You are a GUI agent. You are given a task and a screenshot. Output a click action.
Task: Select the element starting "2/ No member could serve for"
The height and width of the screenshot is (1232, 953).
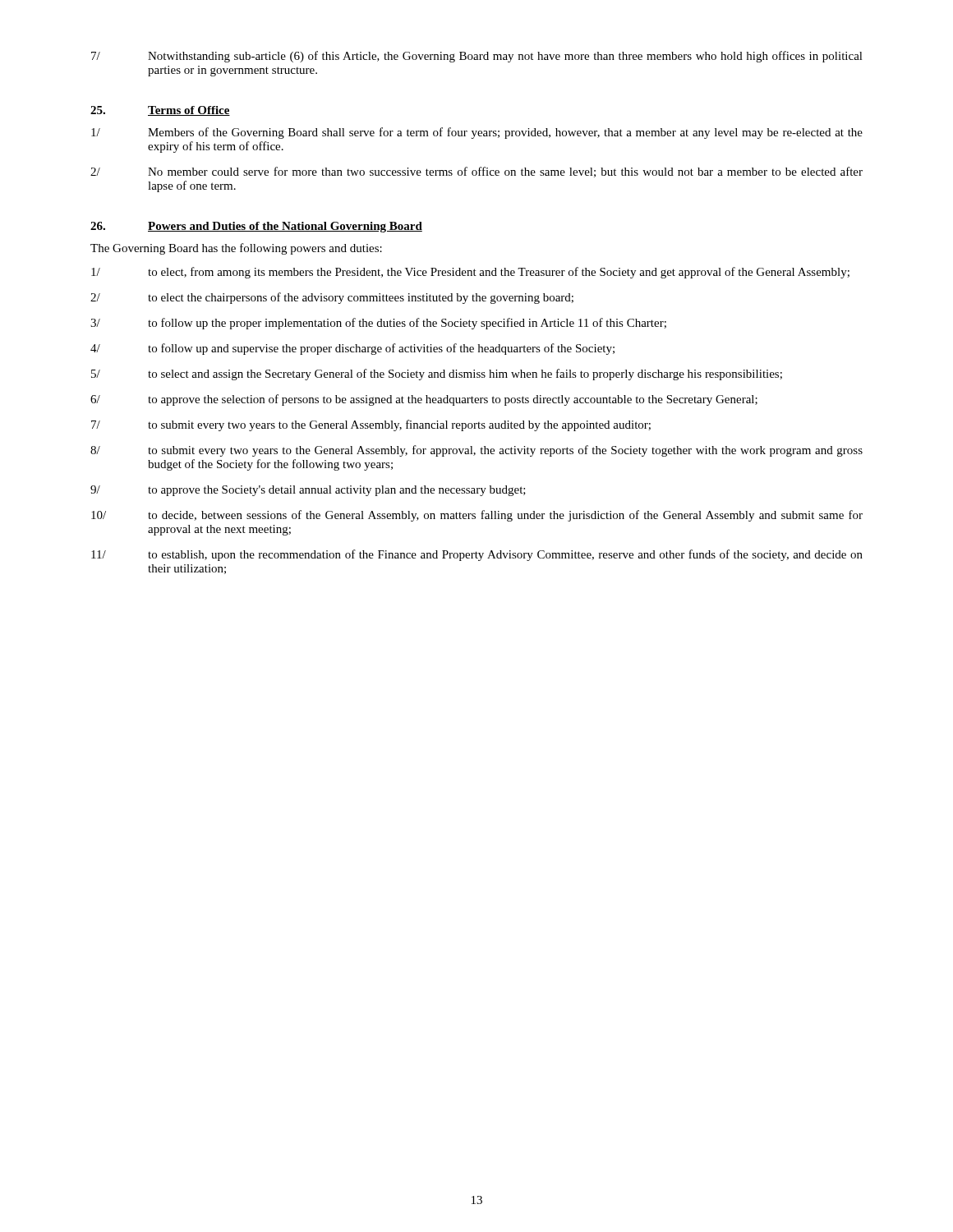pyautogui.click(x=476, y=179)
